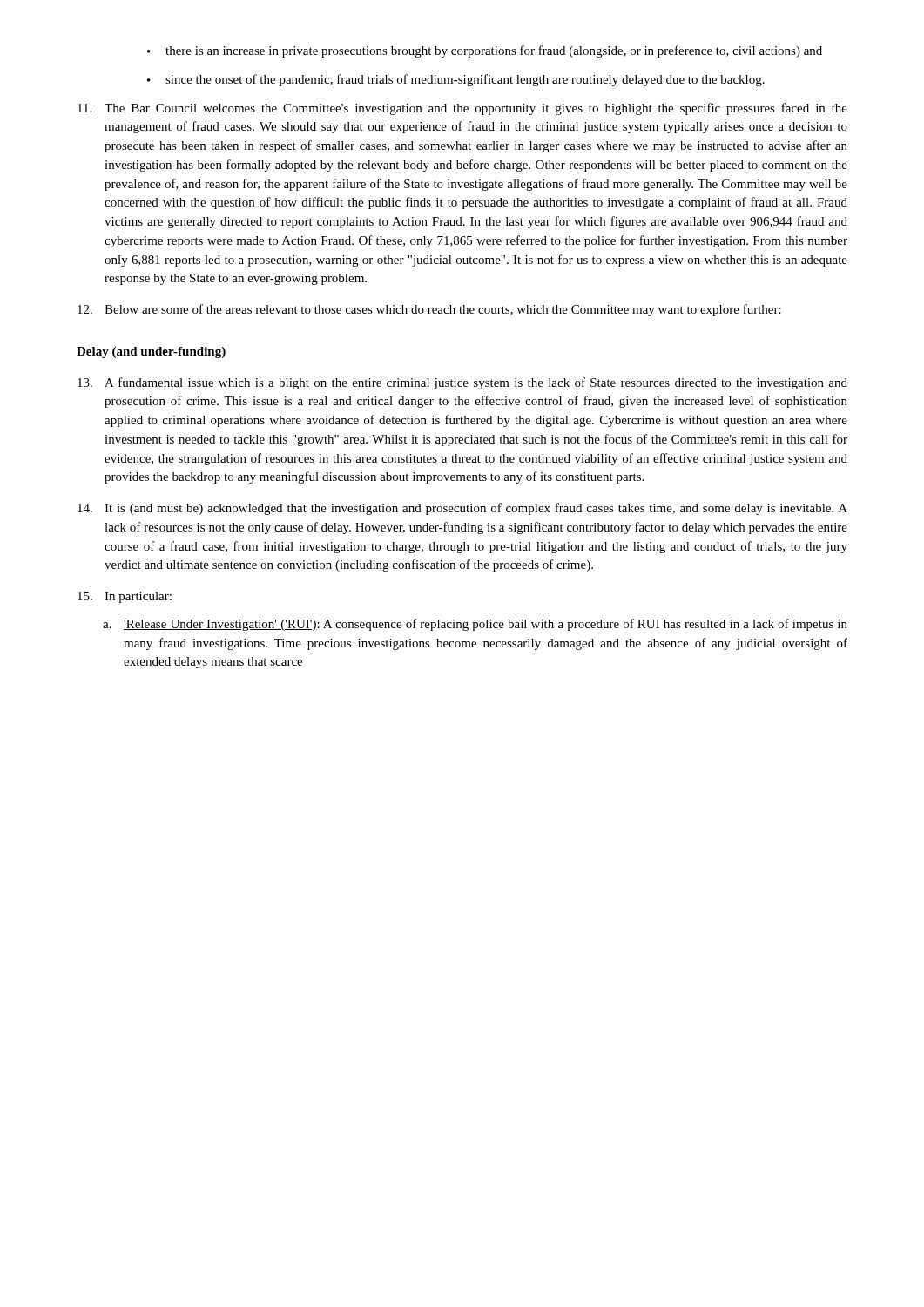Select the text block that reads "A fundamental issue which"
924x1307 pixels.
(462, 430)
